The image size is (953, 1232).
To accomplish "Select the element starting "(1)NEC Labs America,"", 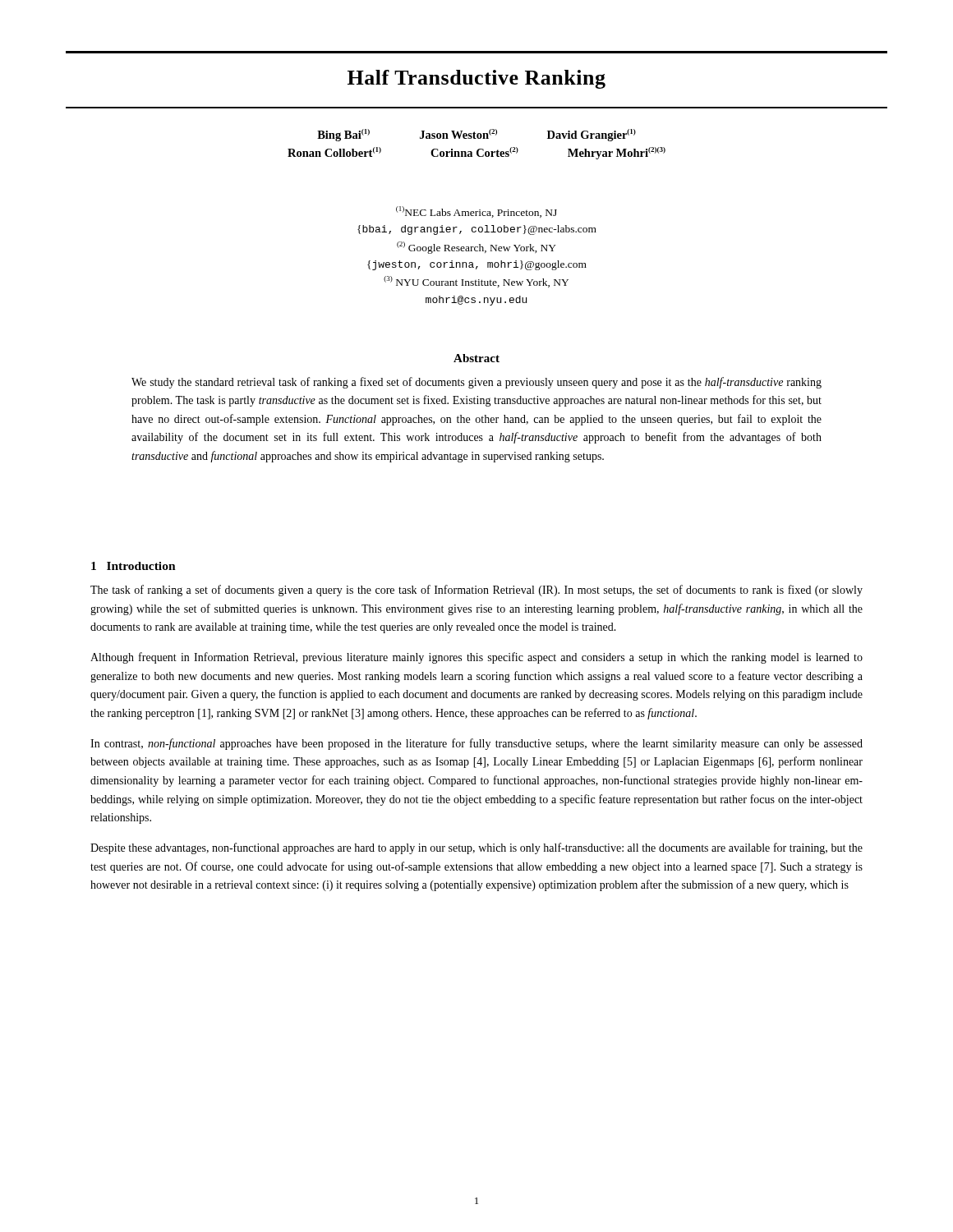I will click(476, 256).
